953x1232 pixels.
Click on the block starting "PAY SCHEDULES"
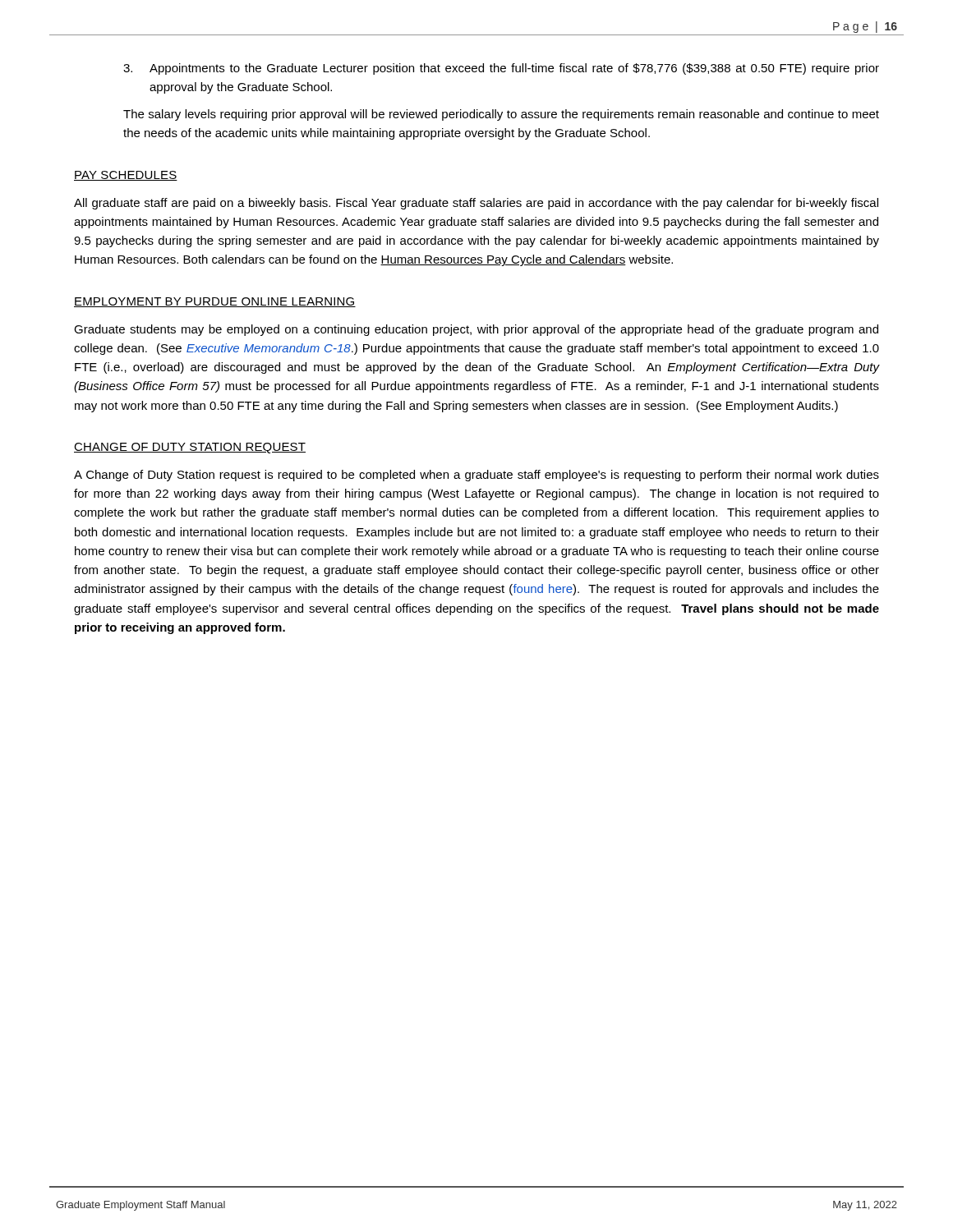click(125, 174)
